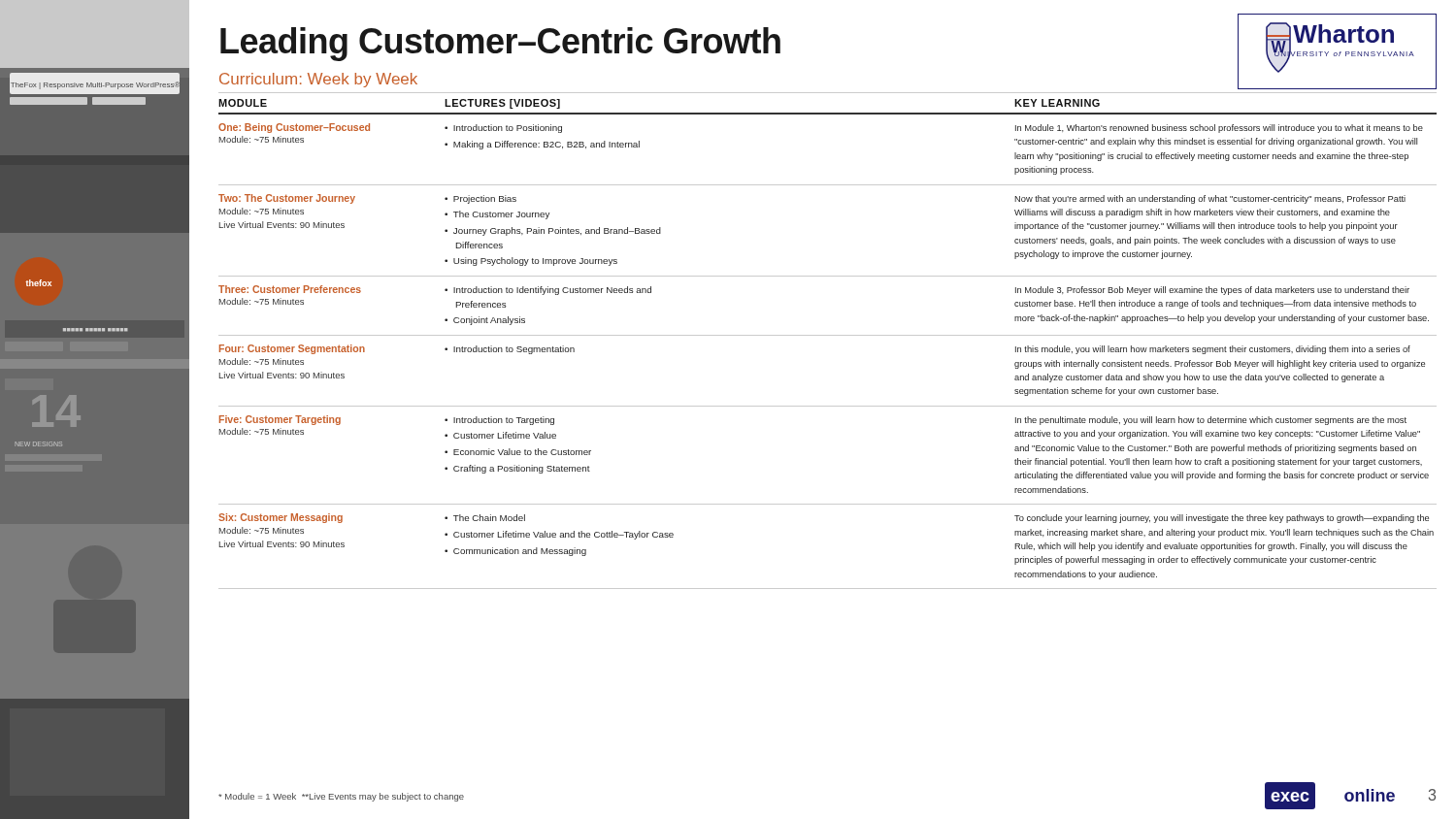Where does it say "Leading Customer–Centric Growth"?
The width and height of the screenshot is (1456, 819).
coord(500,41)
